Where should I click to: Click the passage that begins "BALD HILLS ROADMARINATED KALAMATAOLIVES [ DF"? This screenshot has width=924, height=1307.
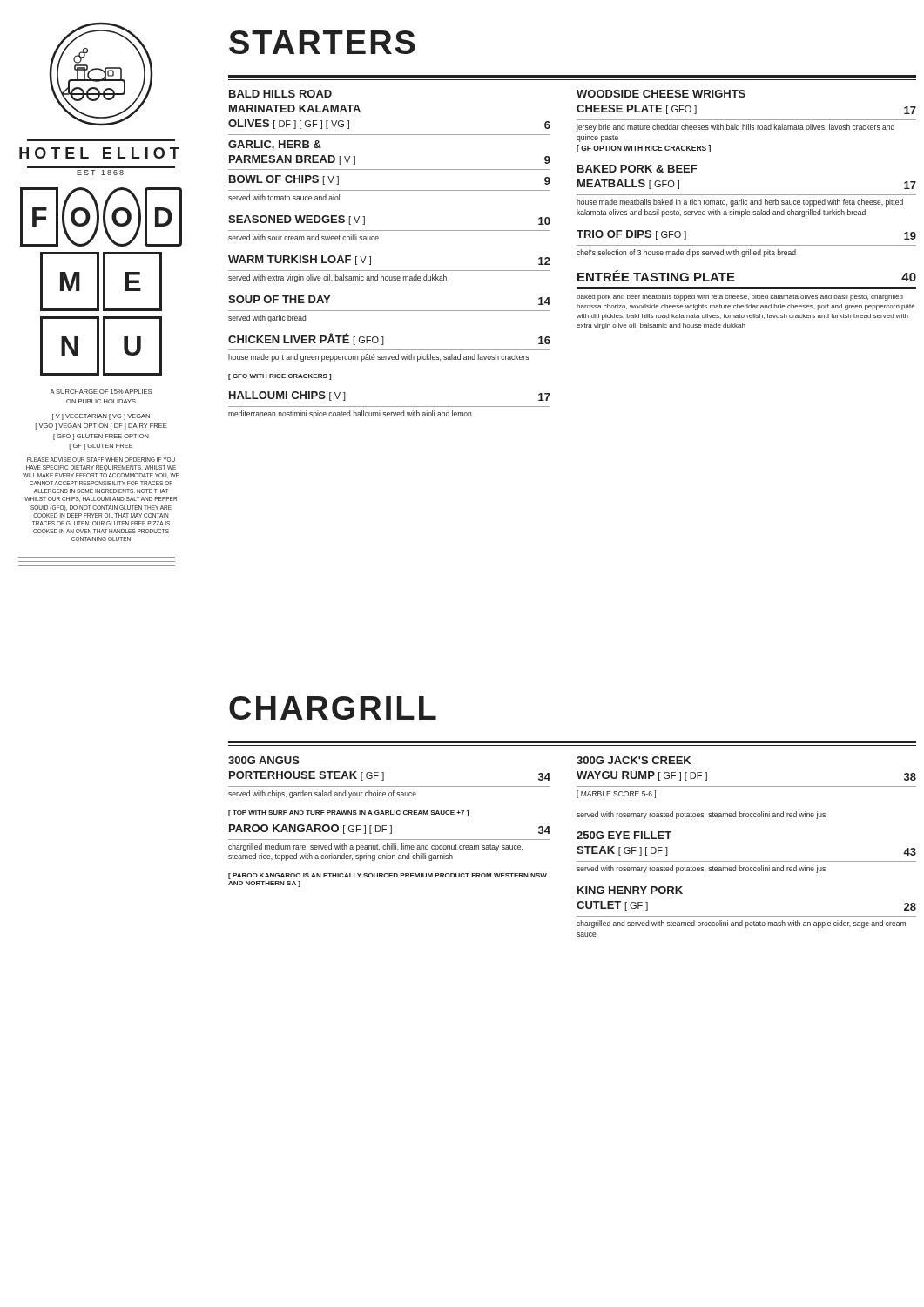[x=280, y=94]
